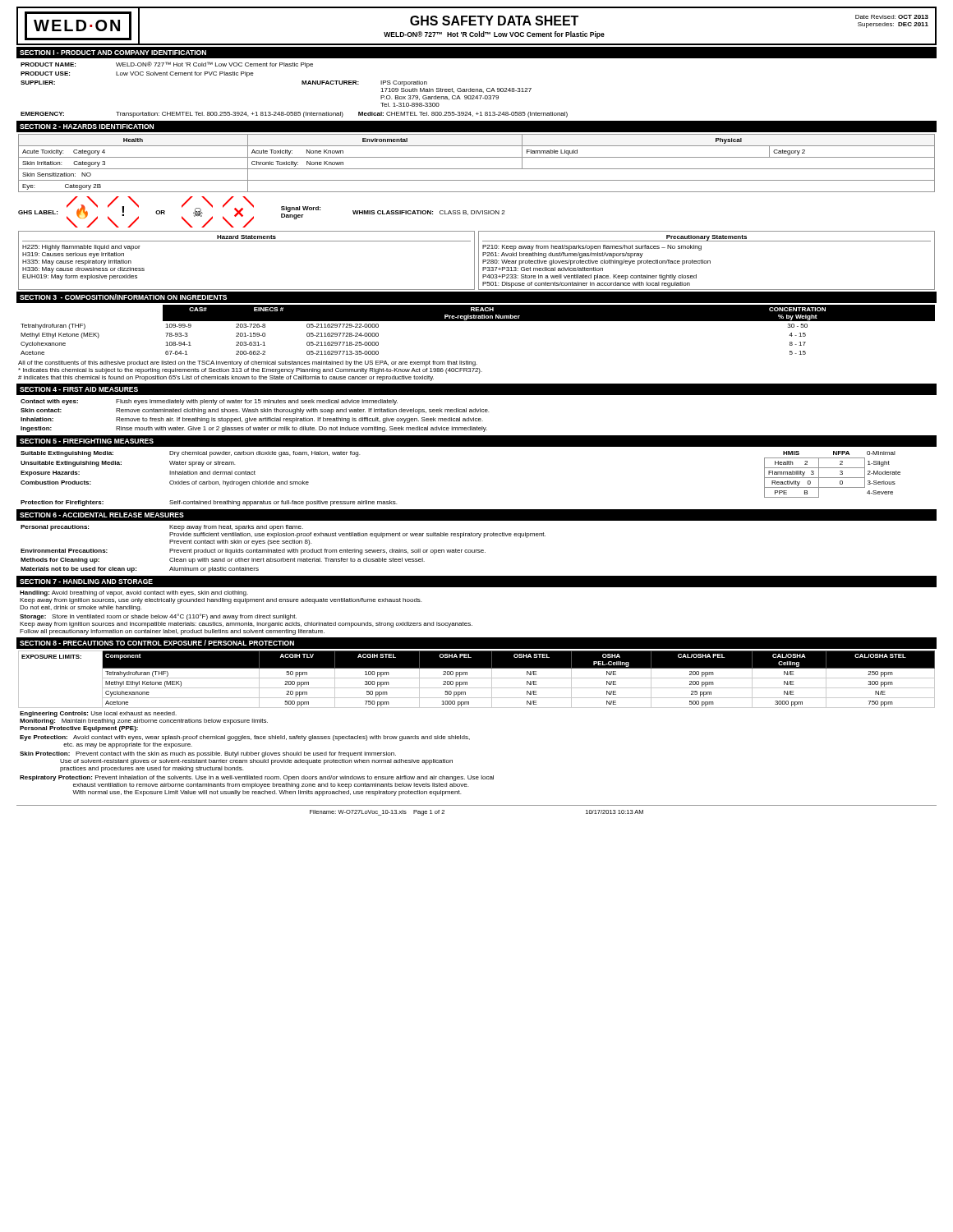The width and height of the screenshot is (953, 1232).
Task: Locate the block of text that opens with "Respiratory Protection: Prevent inhalation of the solvents. Use"
Action: coord(257,785)
